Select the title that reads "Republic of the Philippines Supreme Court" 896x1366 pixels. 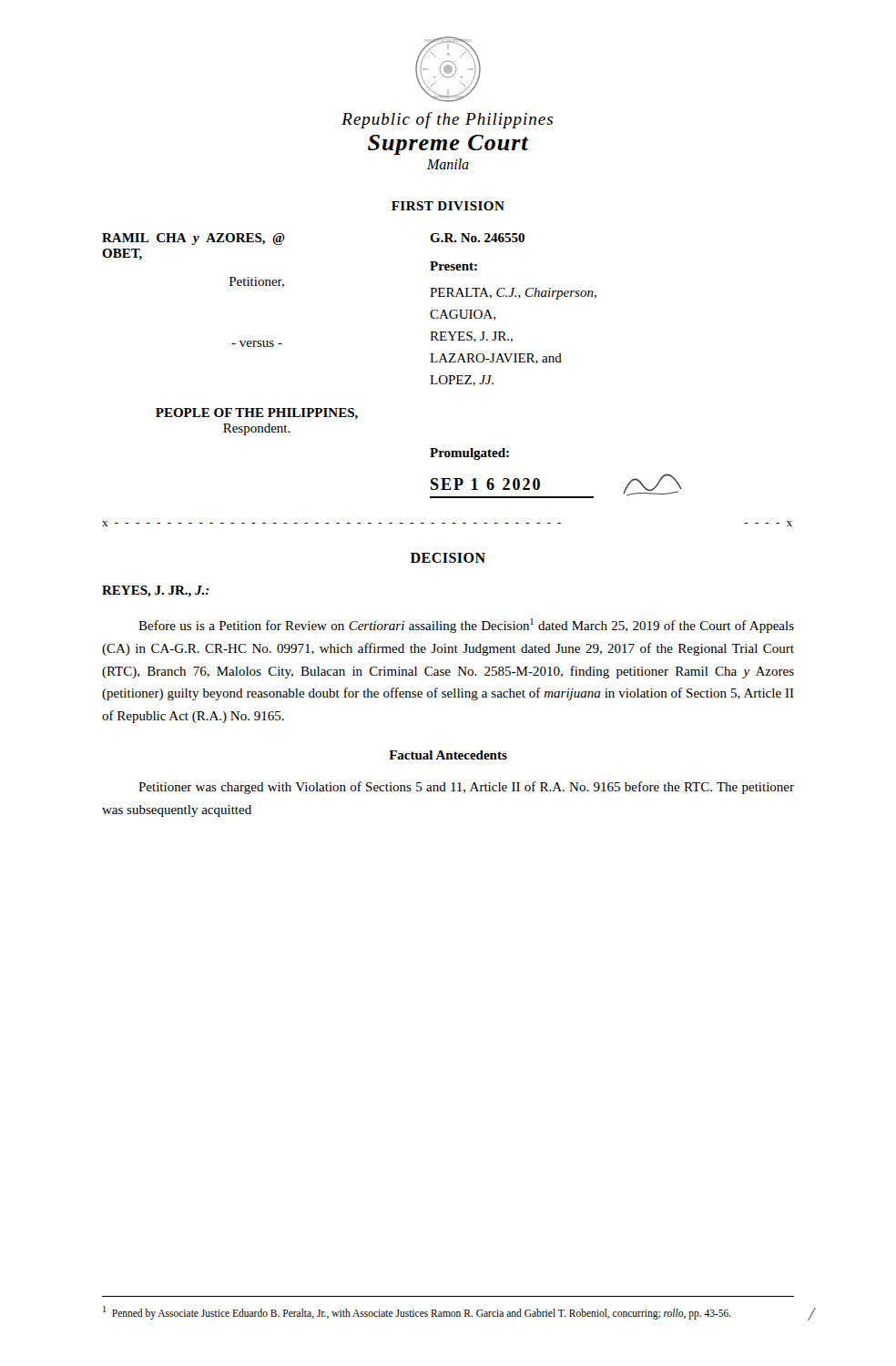click(x=448, y=141)
